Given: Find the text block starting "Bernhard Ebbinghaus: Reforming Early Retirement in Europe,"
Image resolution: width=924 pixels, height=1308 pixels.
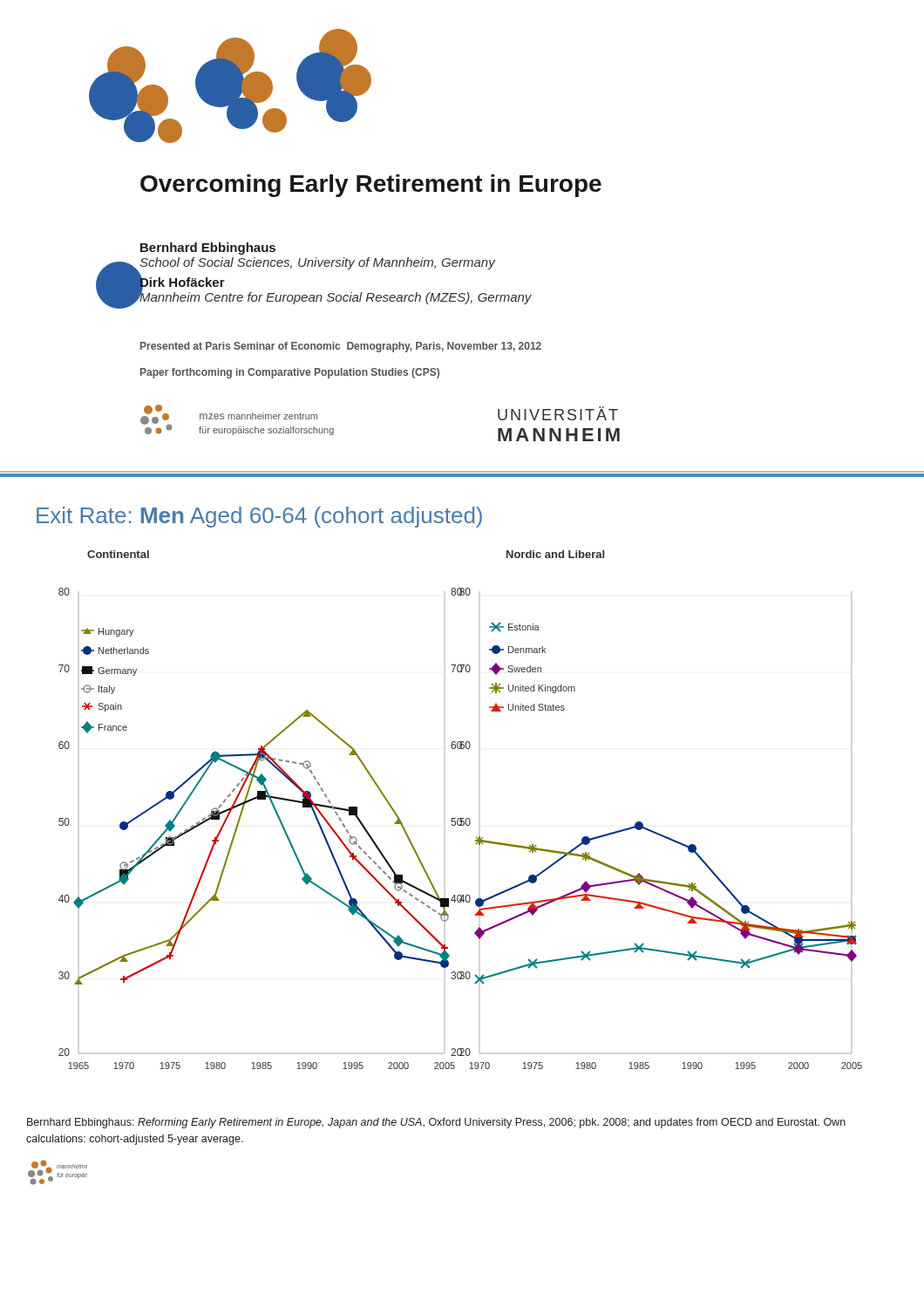Looking at the screenshot, I should pyautogui.click(x=436, y=1130).
